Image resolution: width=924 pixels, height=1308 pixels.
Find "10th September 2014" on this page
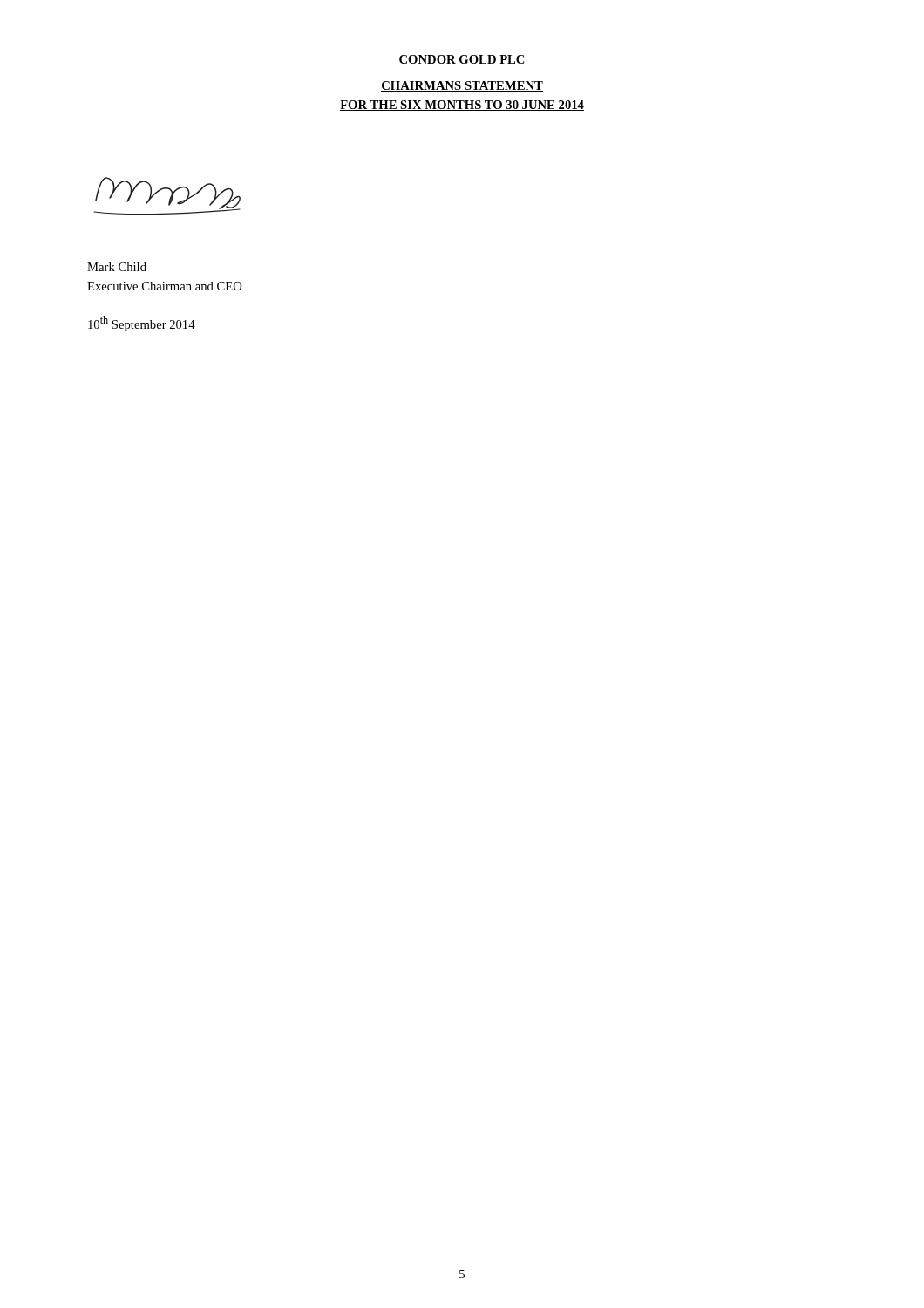pos(141,323)
